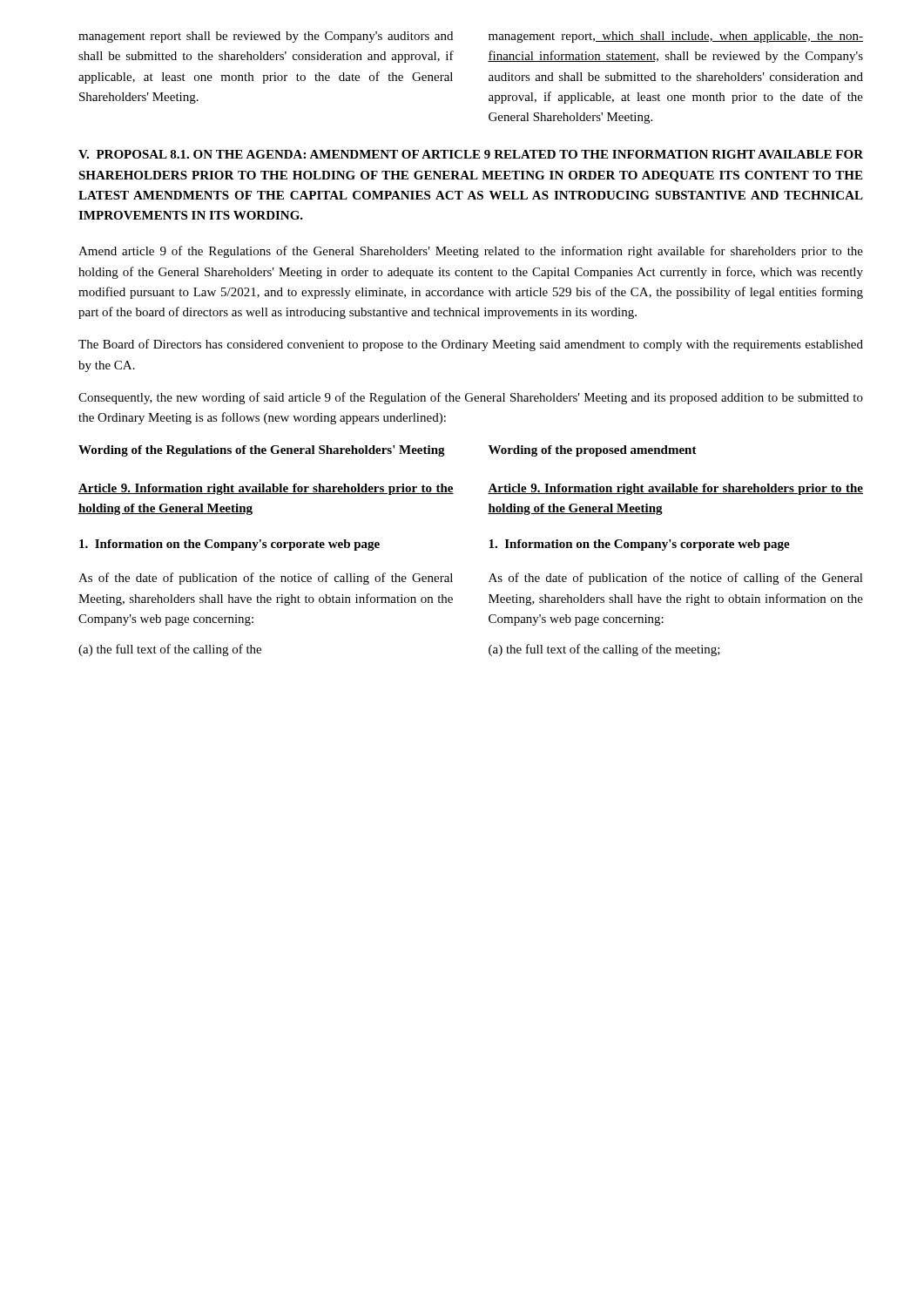Image resolution: width=924 pixels, height=1307 pixels.
Task: Point to the passage starting "Amend article 9 of"
Action: [471, 282]
